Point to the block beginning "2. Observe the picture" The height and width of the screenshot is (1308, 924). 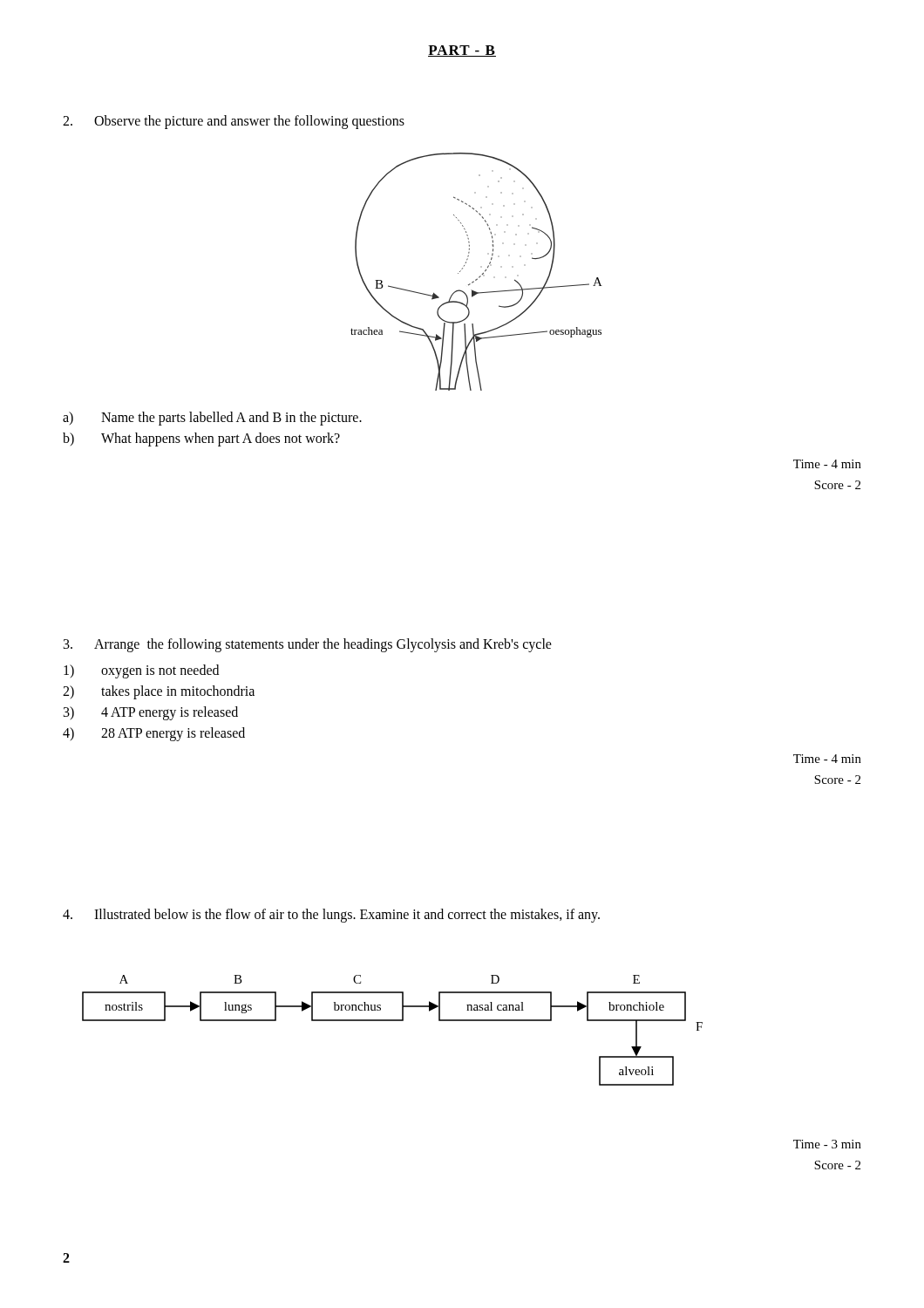click(x=462, y=304)
